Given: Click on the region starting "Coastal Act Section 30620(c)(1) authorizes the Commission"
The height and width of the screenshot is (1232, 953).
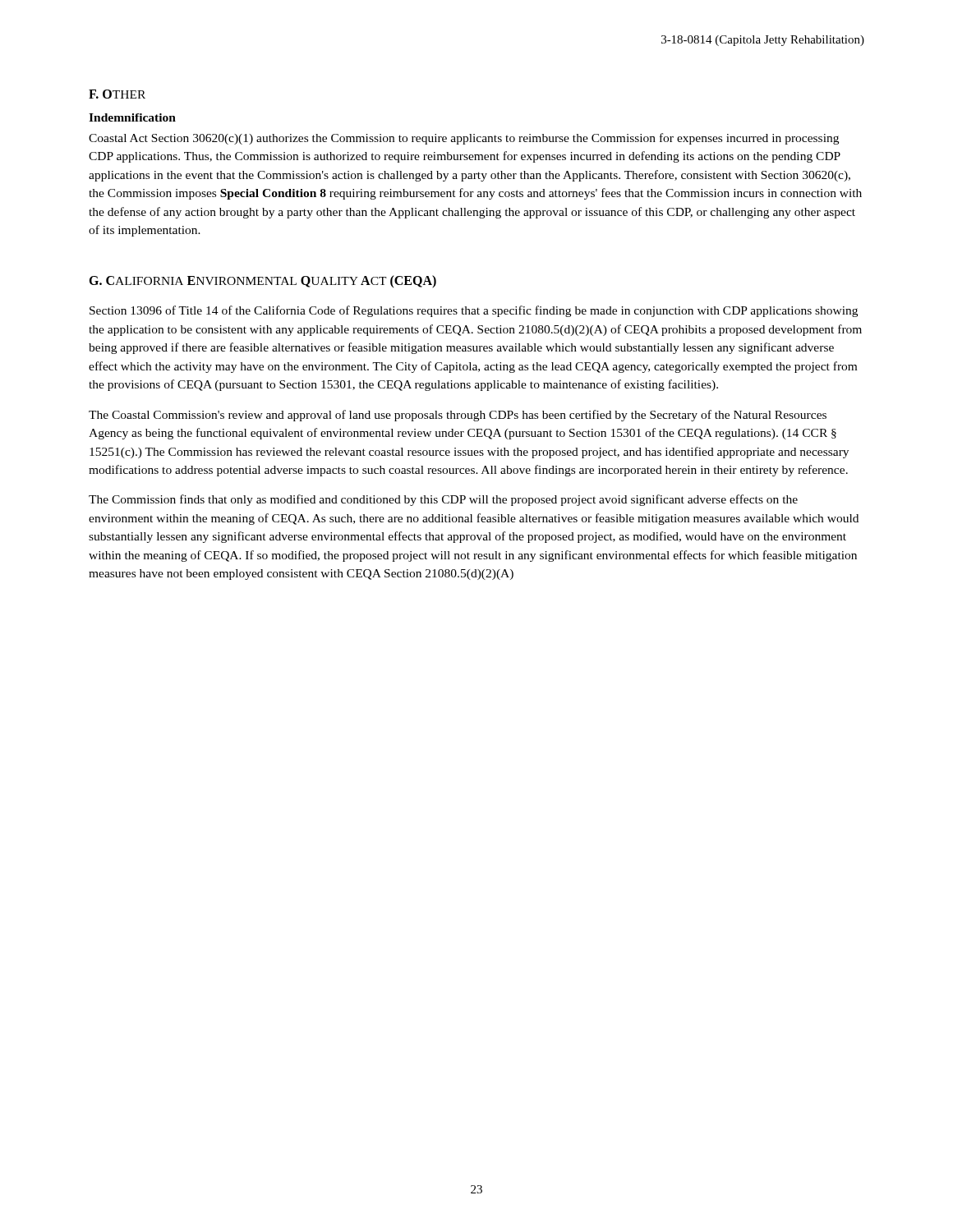Looking at the screenshot, I should click(x=475, y=184).
